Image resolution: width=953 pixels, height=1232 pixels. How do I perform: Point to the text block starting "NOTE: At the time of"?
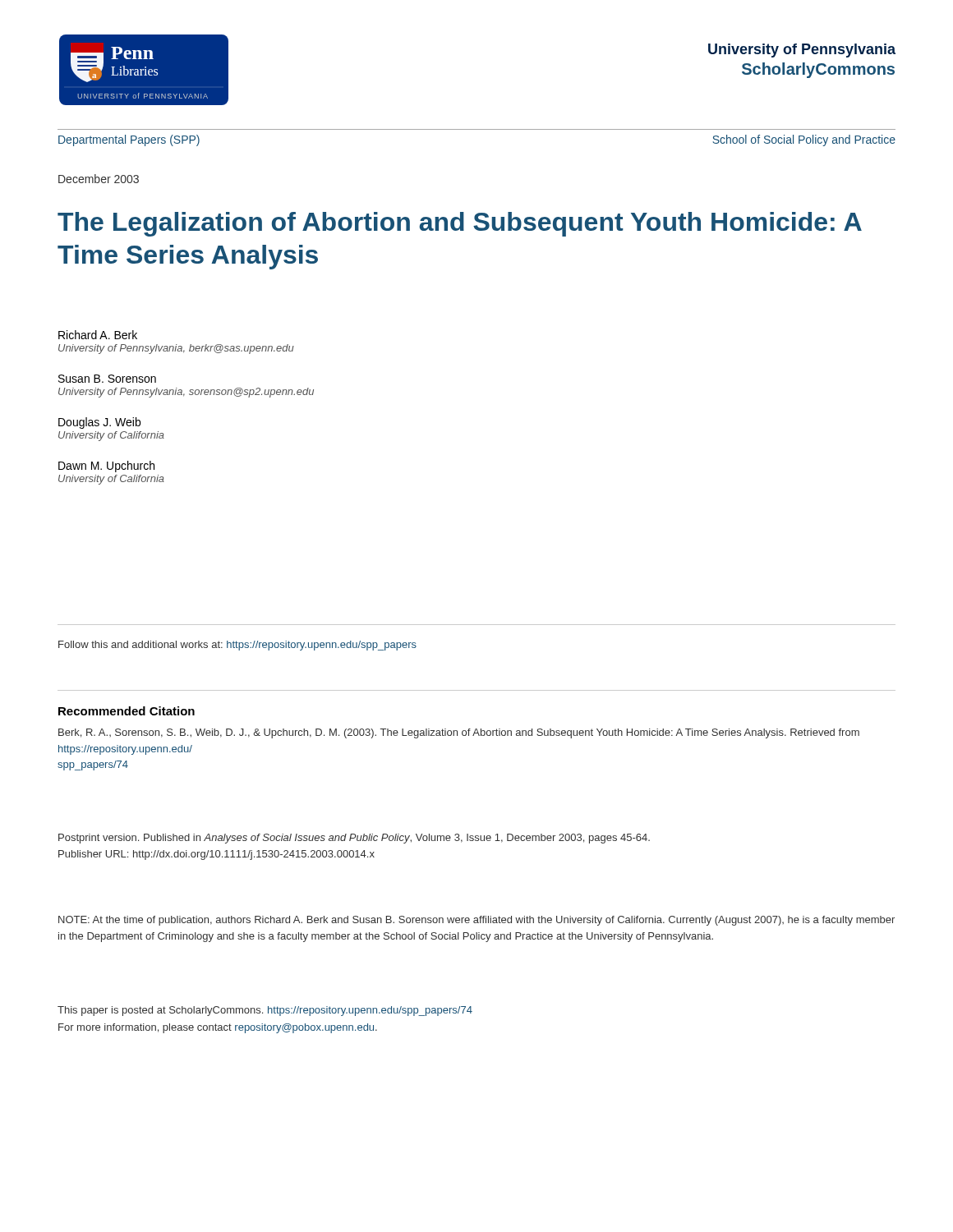point(476,927)
